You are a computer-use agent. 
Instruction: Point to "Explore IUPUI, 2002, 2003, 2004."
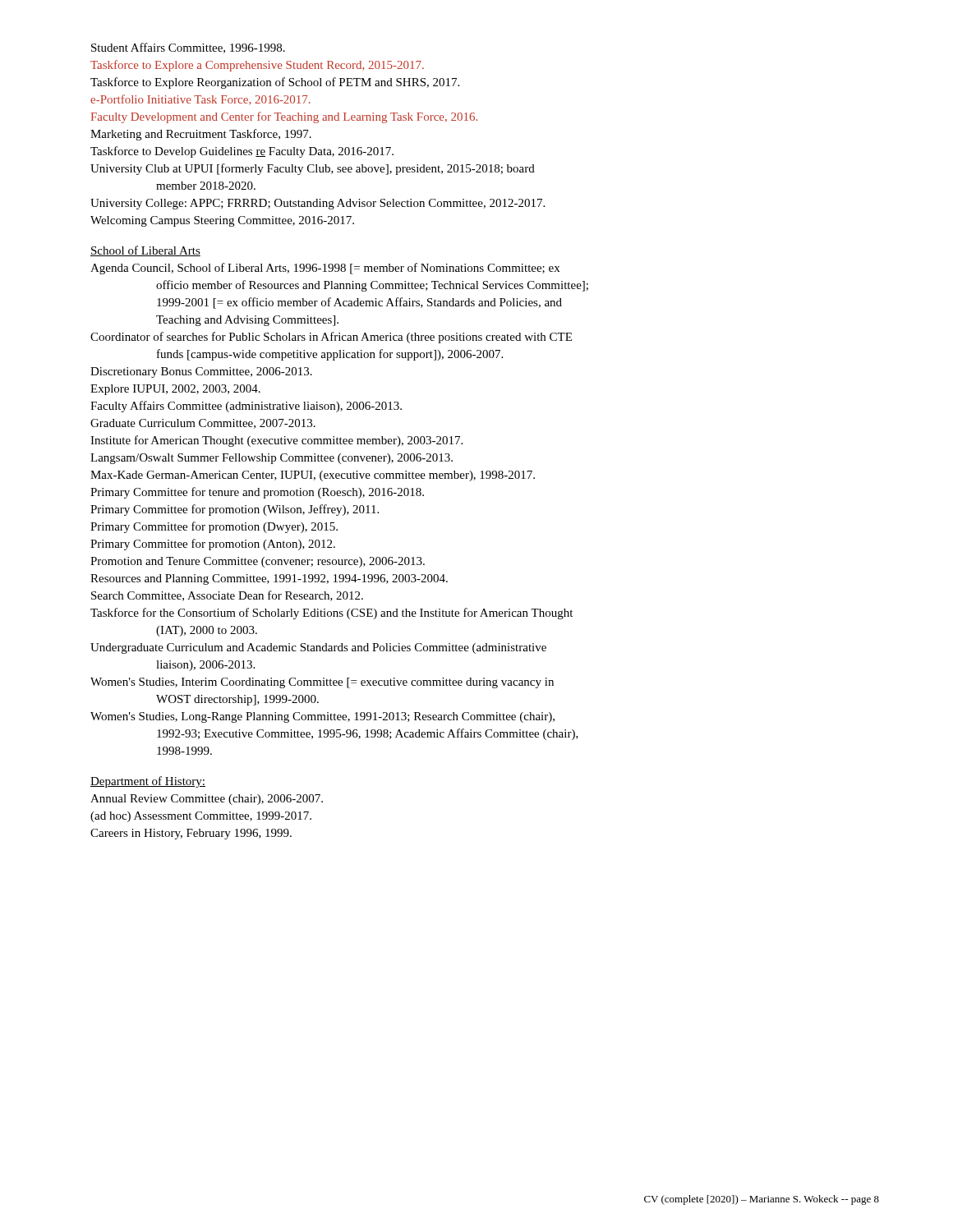click(x=176, y=389)
